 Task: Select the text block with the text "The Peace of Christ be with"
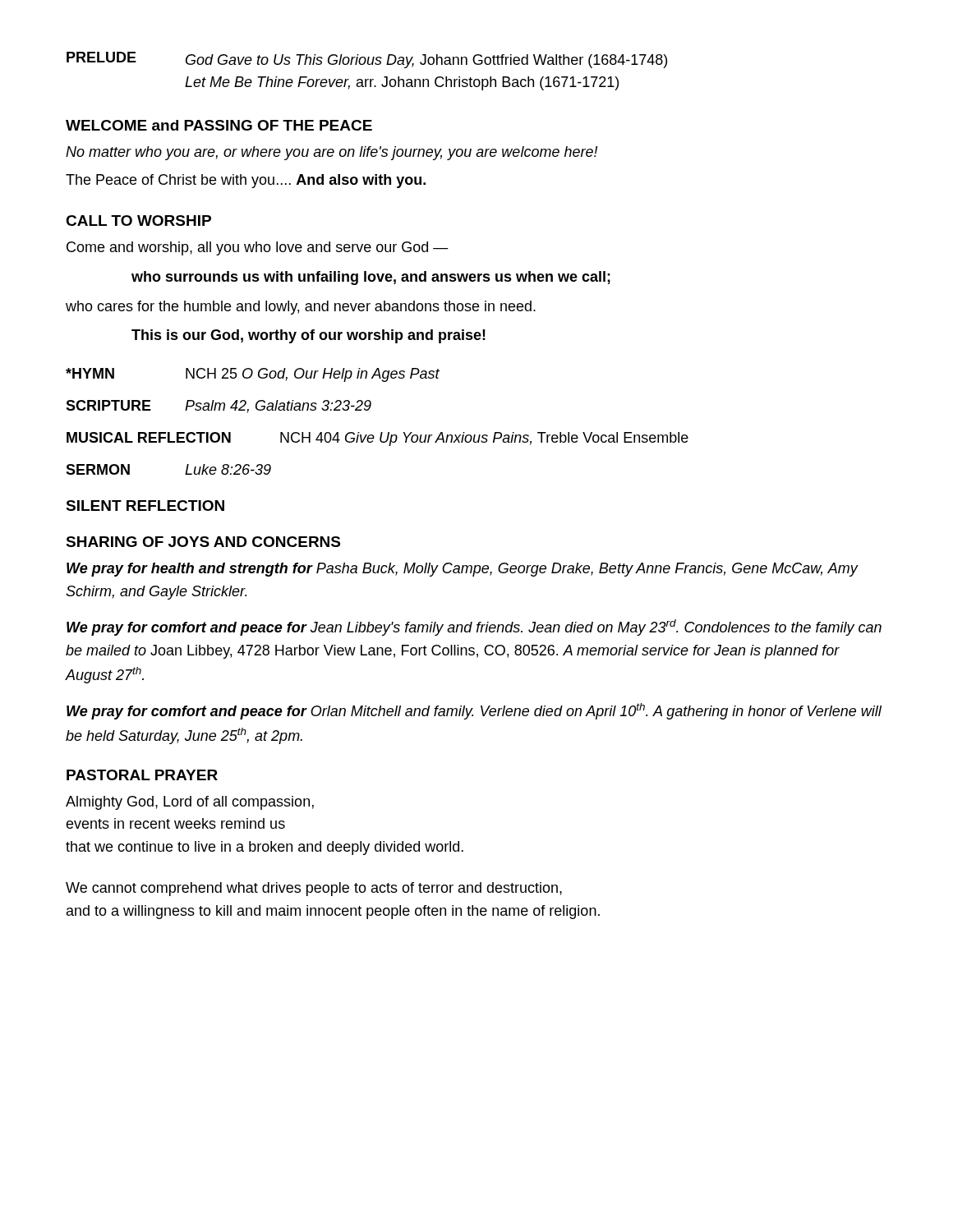tap(246, 180)
